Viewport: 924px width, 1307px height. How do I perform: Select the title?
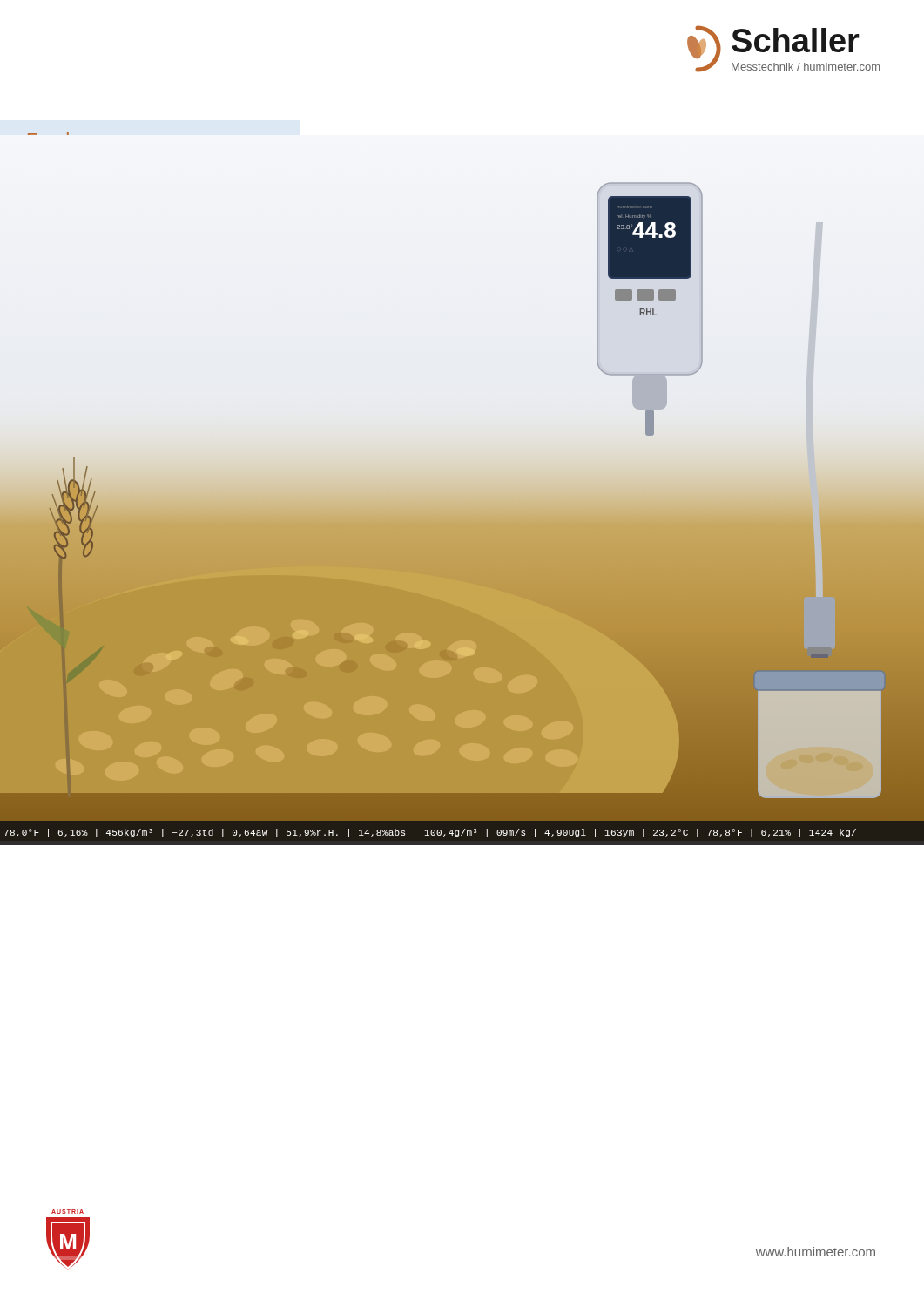[x=201, y=200]
